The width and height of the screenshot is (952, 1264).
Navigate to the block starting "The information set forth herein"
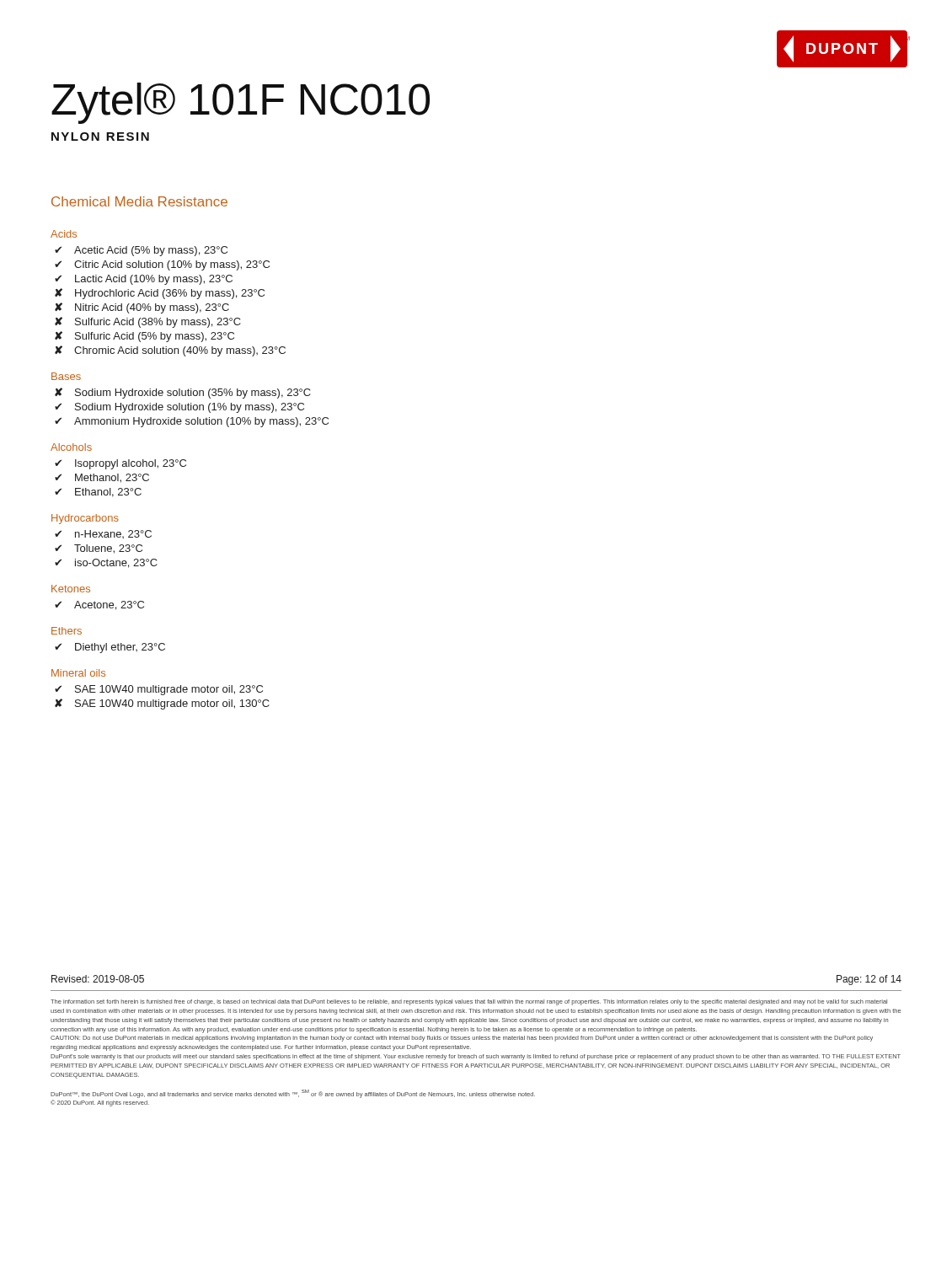click(476, 1038)
